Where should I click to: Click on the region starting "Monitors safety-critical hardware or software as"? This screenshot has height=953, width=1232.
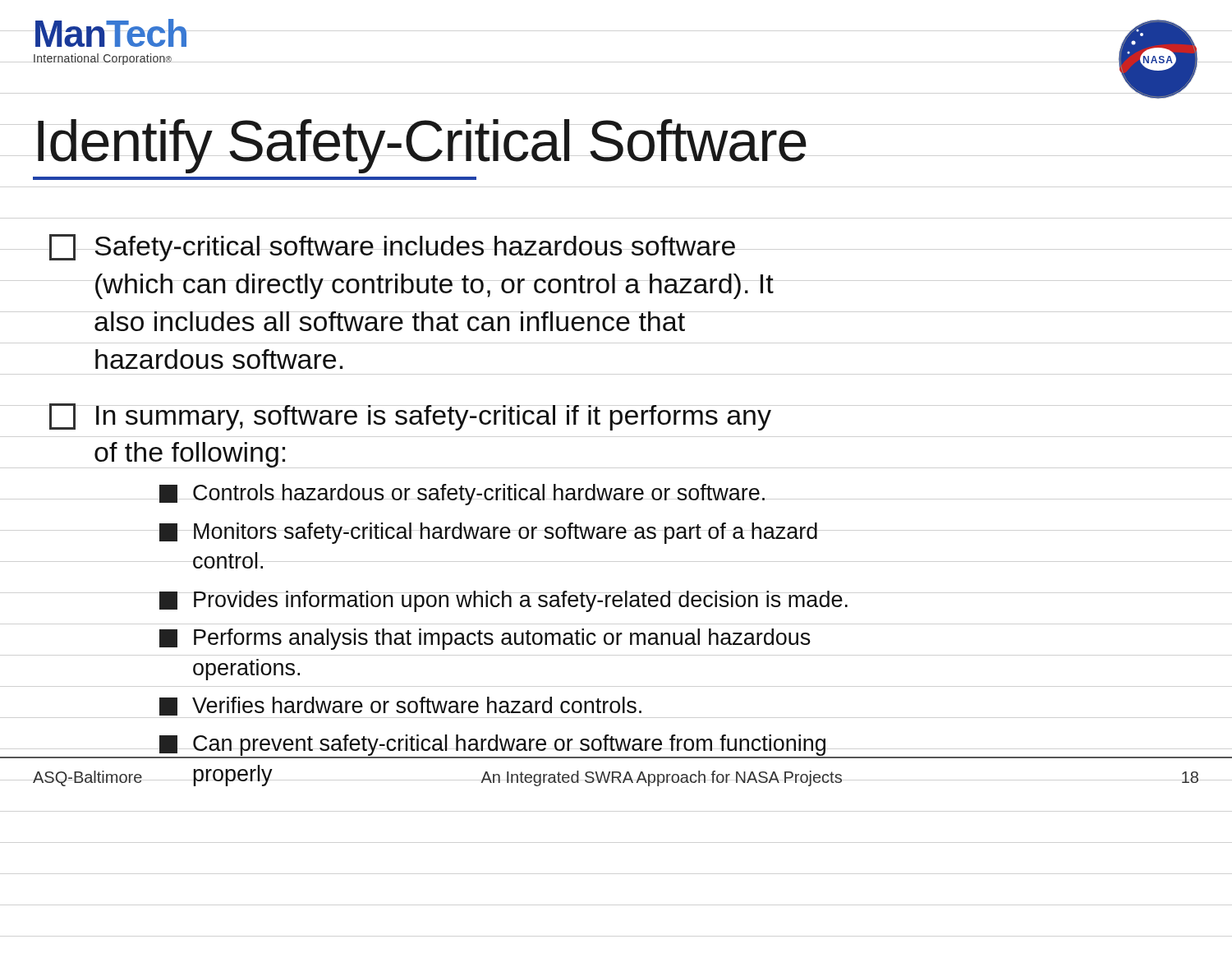(489, 547)
